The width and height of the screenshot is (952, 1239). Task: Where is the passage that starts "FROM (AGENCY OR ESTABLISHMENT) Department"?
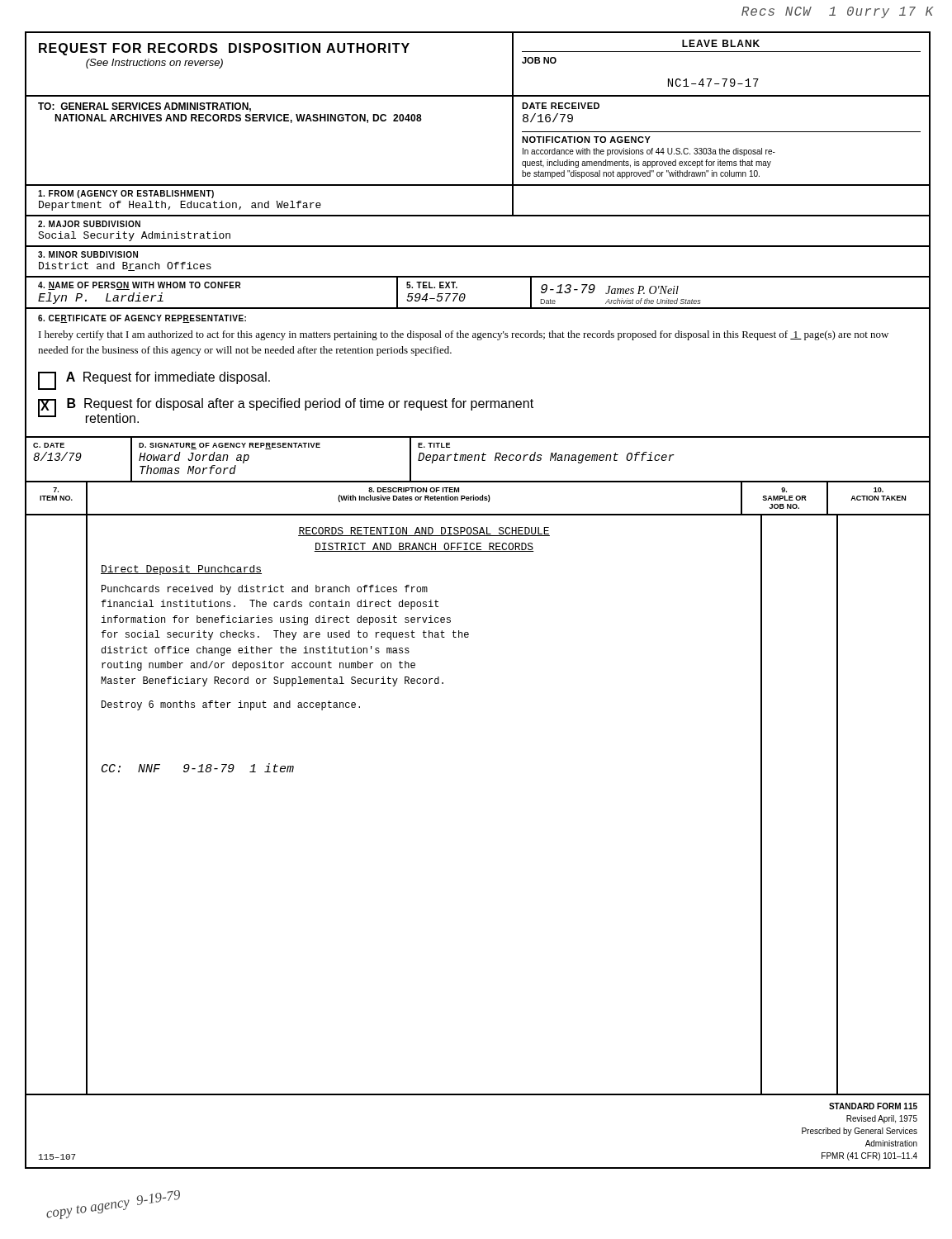click(x=269, y=200)
